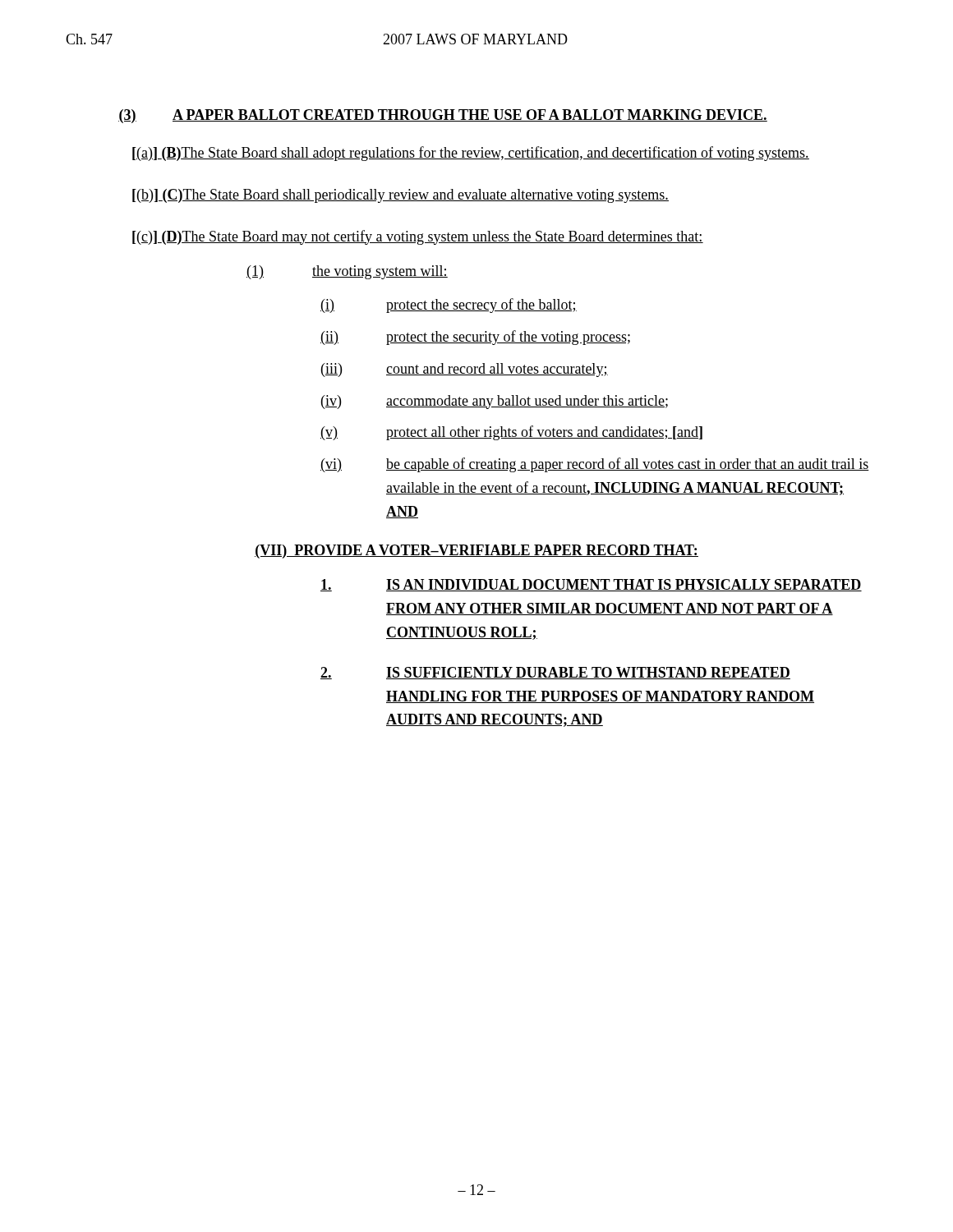Image resolution: width=953 pixels, height=1232 pixels.
Task: Select the block starting "(1) the voting system will:"
Action: point(347,272)
